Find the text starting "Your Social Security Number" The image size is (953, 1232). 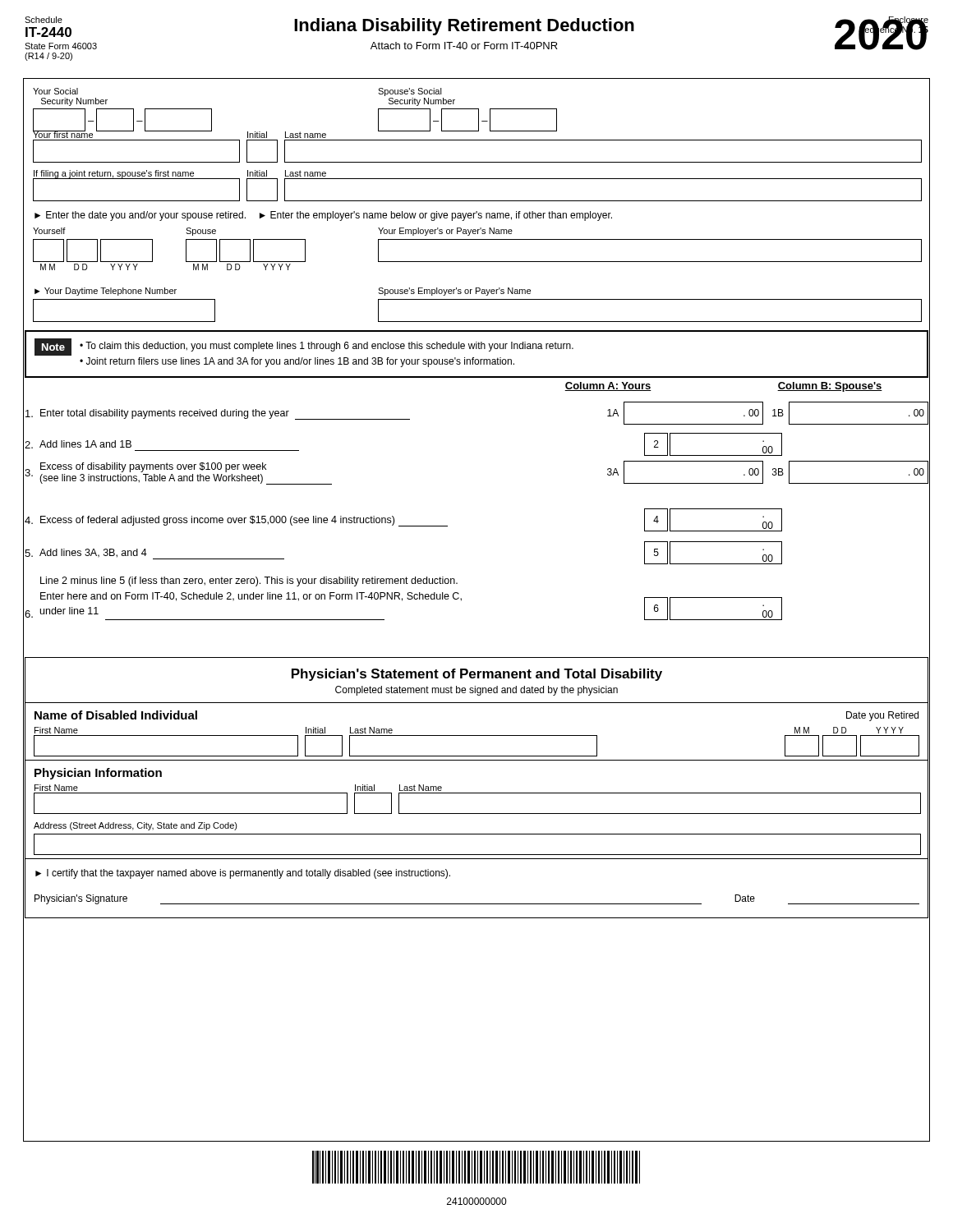click(197, 109)
